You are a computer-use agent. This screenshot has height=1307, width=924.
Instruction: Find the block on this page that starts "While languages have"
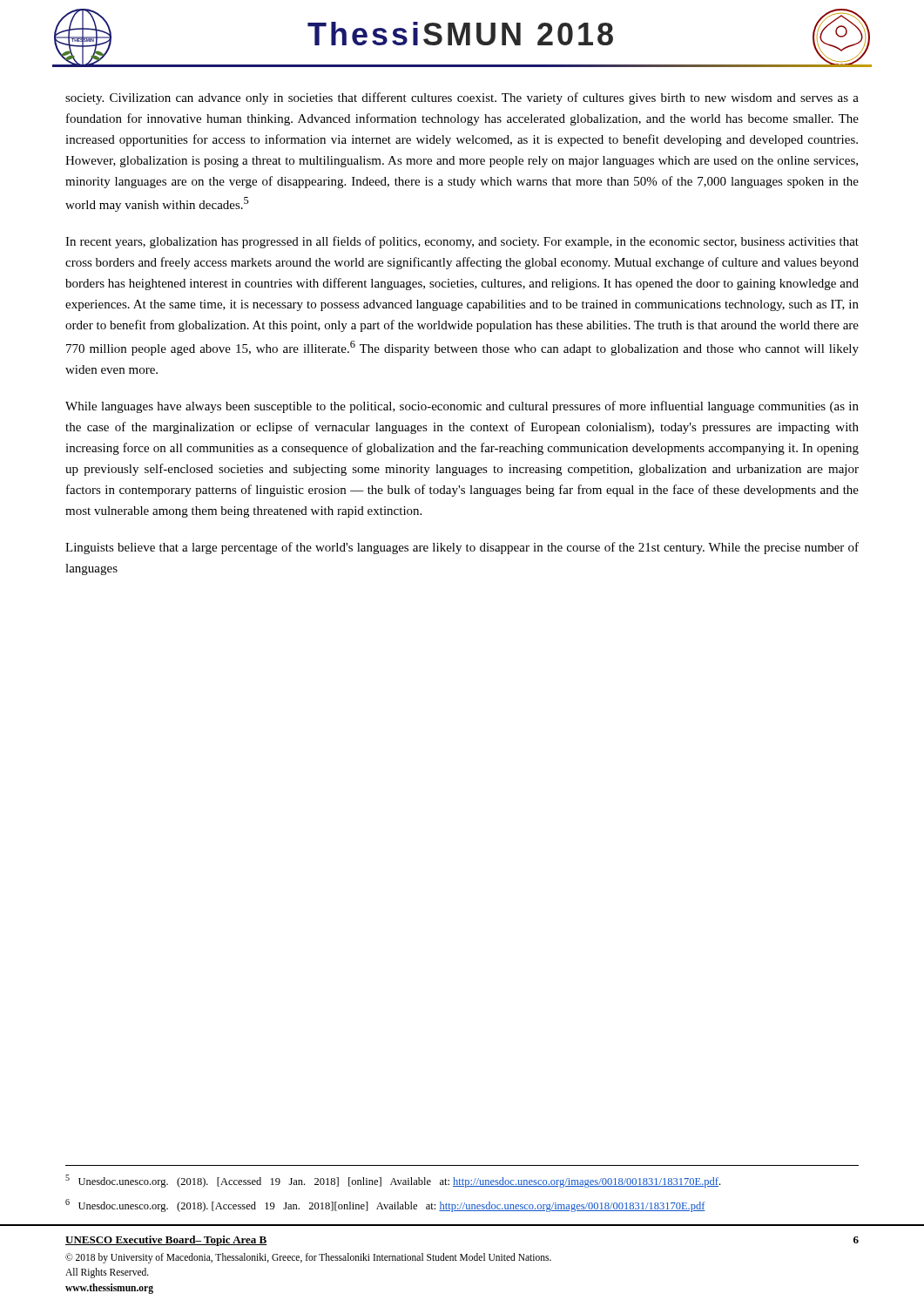pos(462,458)
